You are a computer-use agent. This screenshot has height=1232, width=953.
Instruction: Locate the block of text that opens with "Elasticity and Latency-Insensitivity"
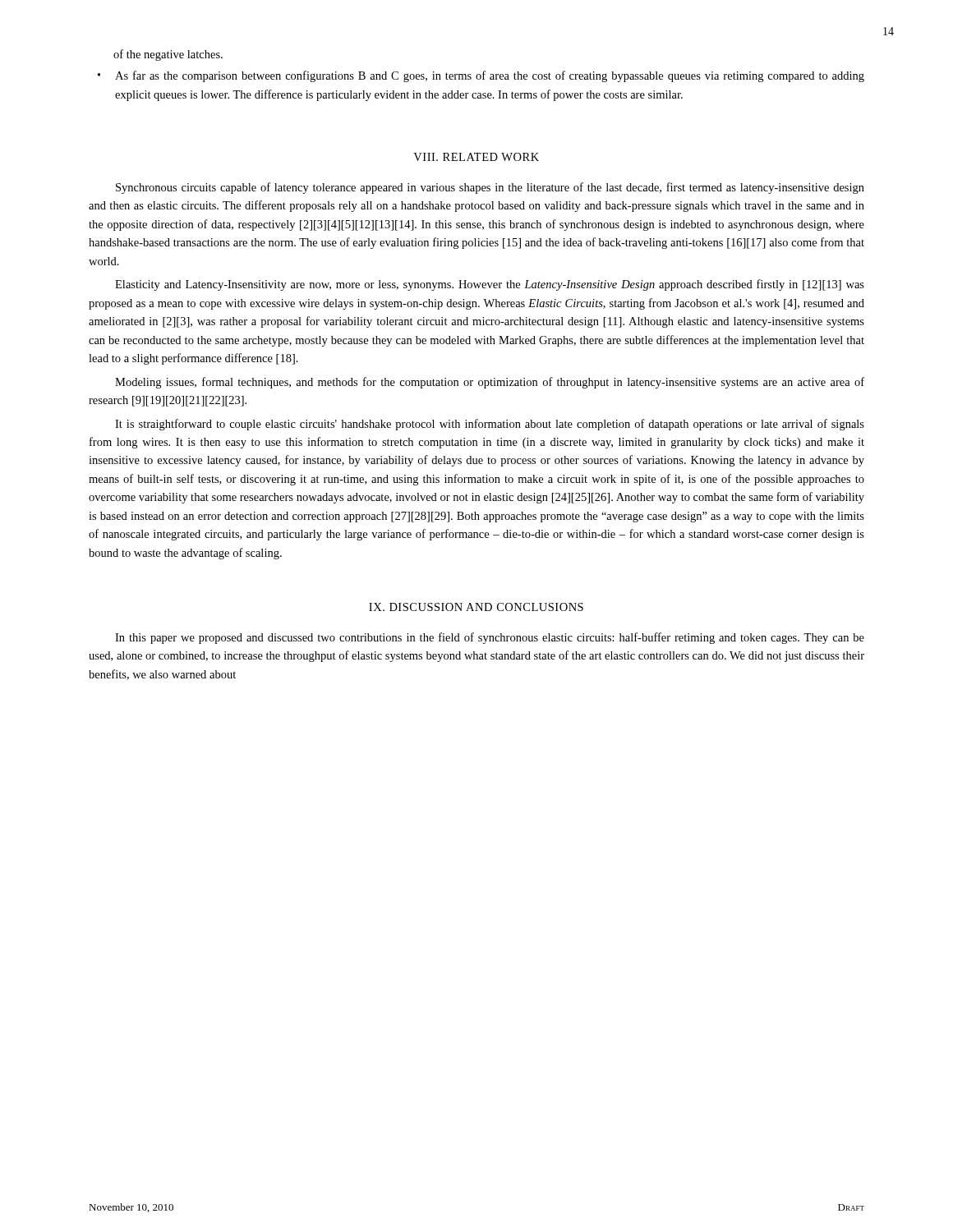pos(476,321)
